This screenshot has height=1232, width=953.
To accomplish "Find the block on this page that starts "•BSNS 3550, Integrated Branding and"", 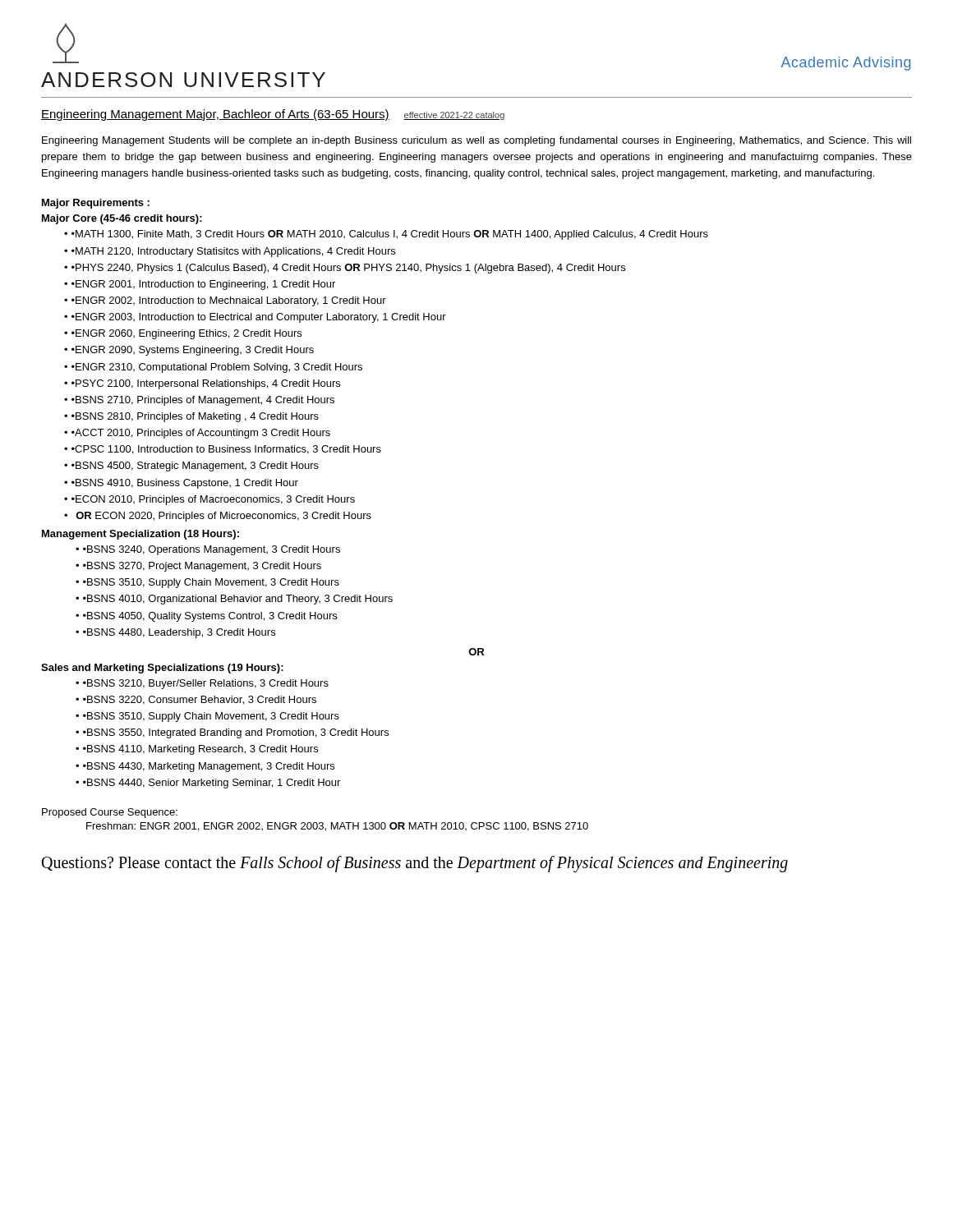I will pyautogui.click(x=236, y=733).
